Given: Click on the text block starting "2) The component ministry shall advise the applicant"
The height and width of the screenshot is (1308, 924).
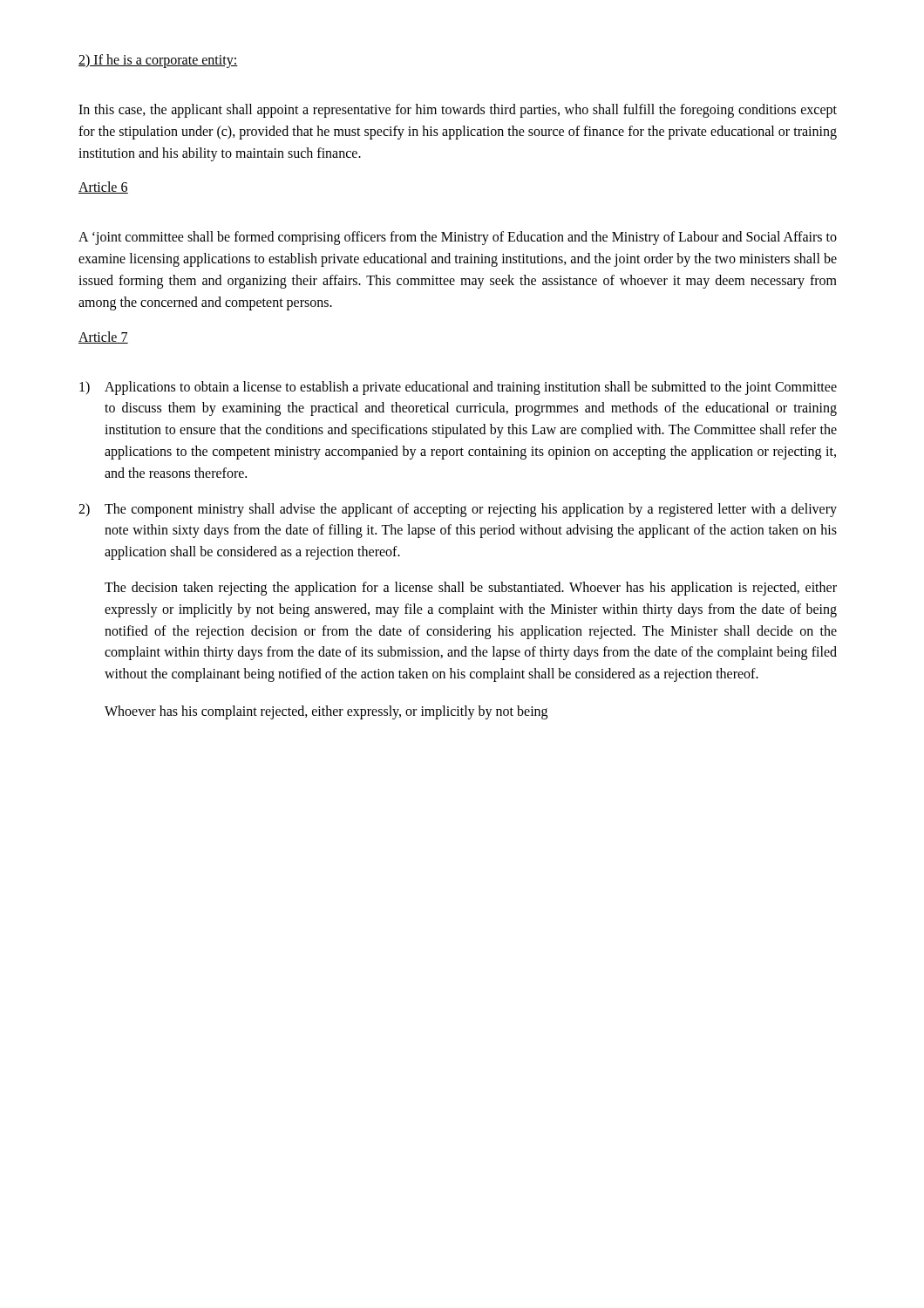Looking at the screenshot, I should pos(458,531).
